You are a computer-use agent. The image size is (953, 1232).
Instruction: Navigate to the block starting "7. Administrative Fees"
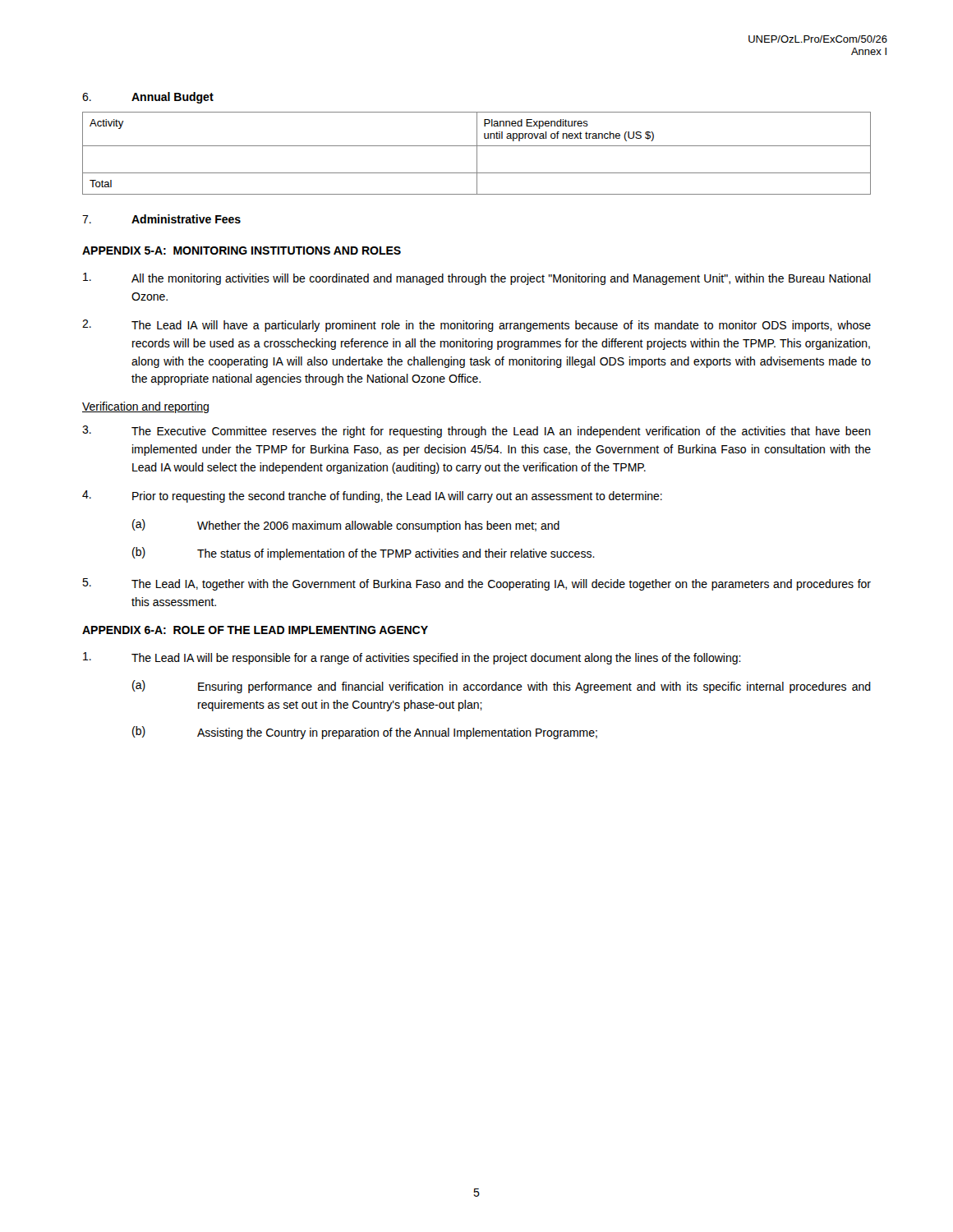click(161, 219)
